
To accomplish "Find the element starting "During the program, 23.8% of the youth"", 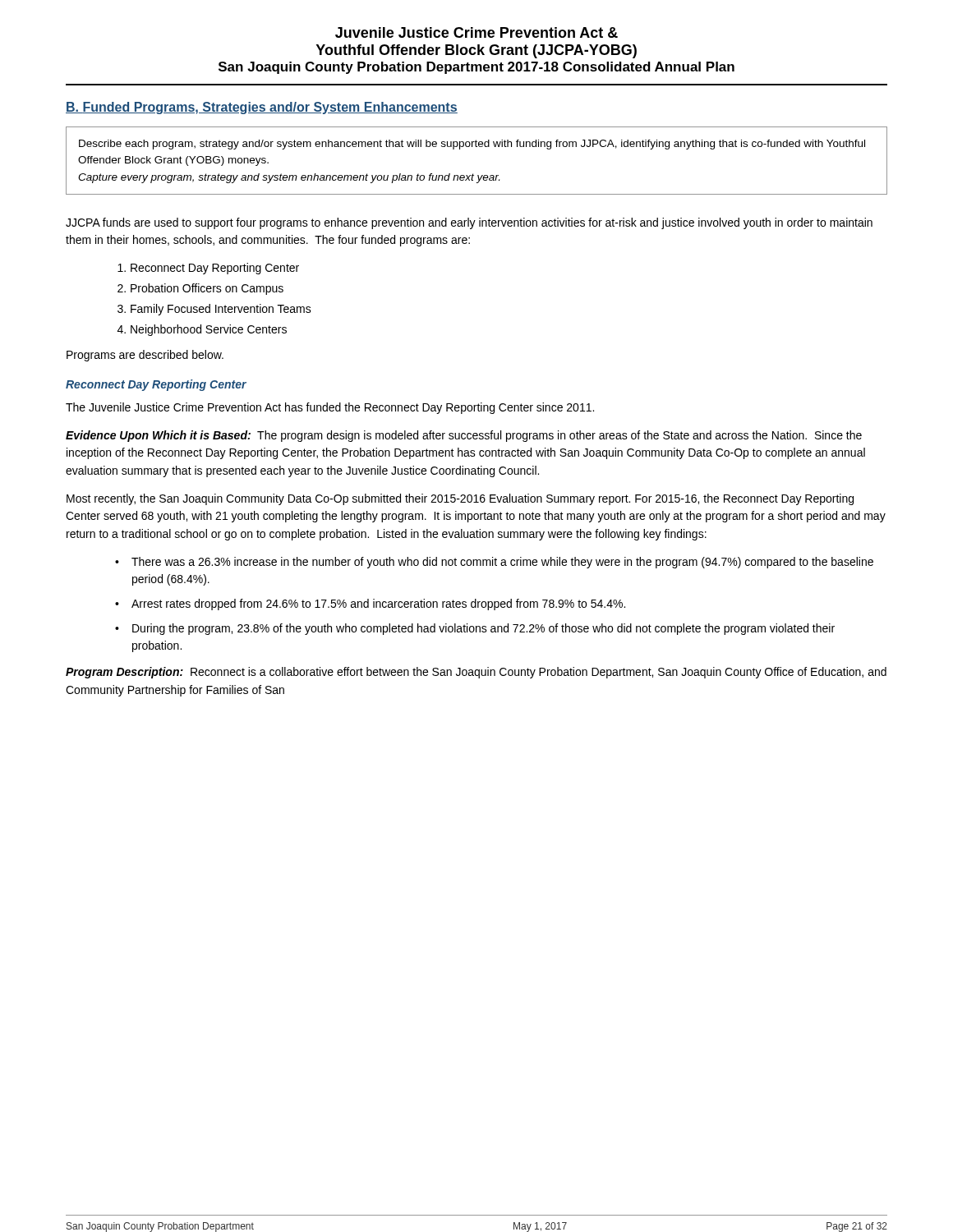I will pyautogui.click(x=483, y=637).
